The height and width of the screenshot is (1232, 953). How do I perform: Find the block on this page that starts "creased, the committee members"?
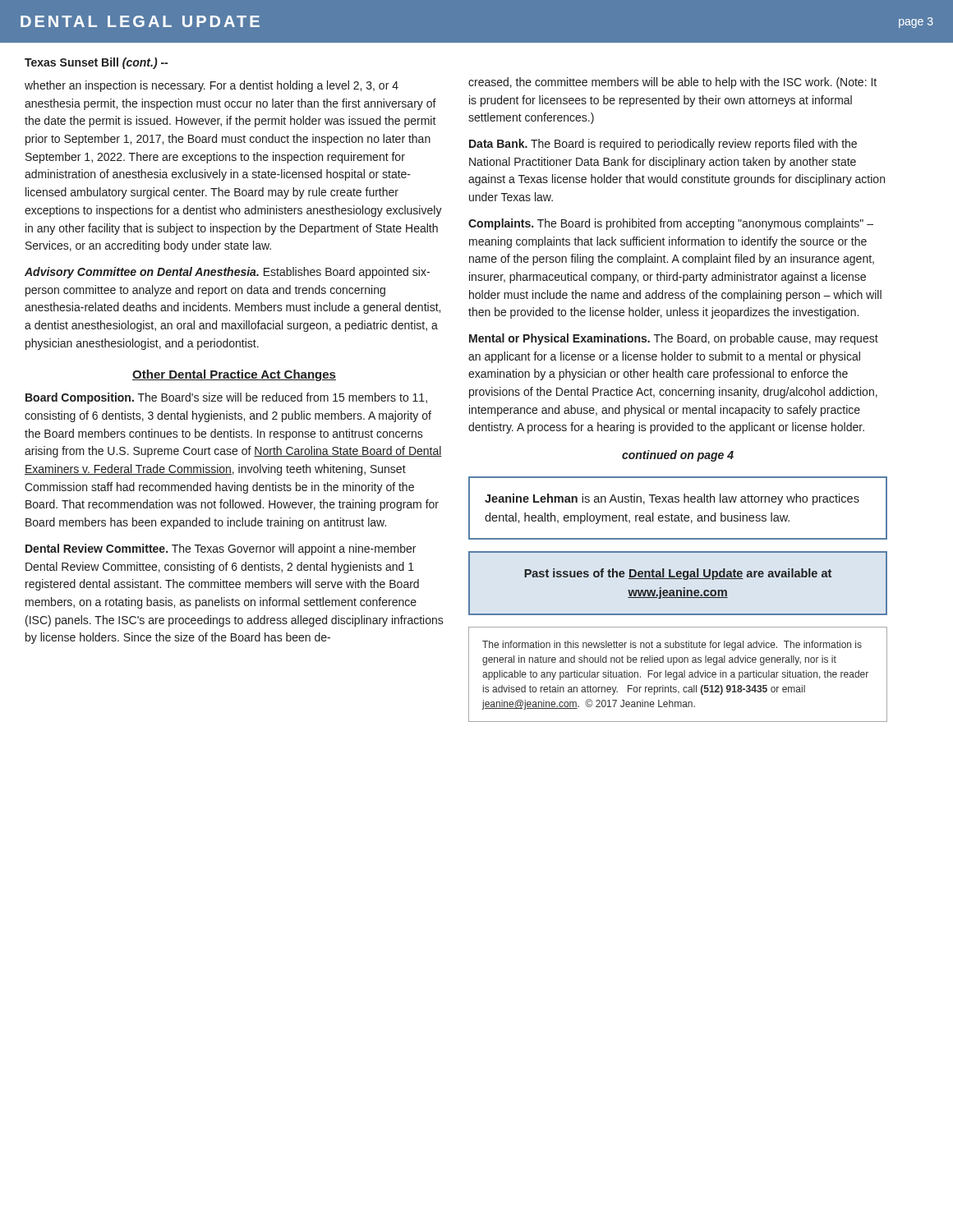tap(673, 100)
